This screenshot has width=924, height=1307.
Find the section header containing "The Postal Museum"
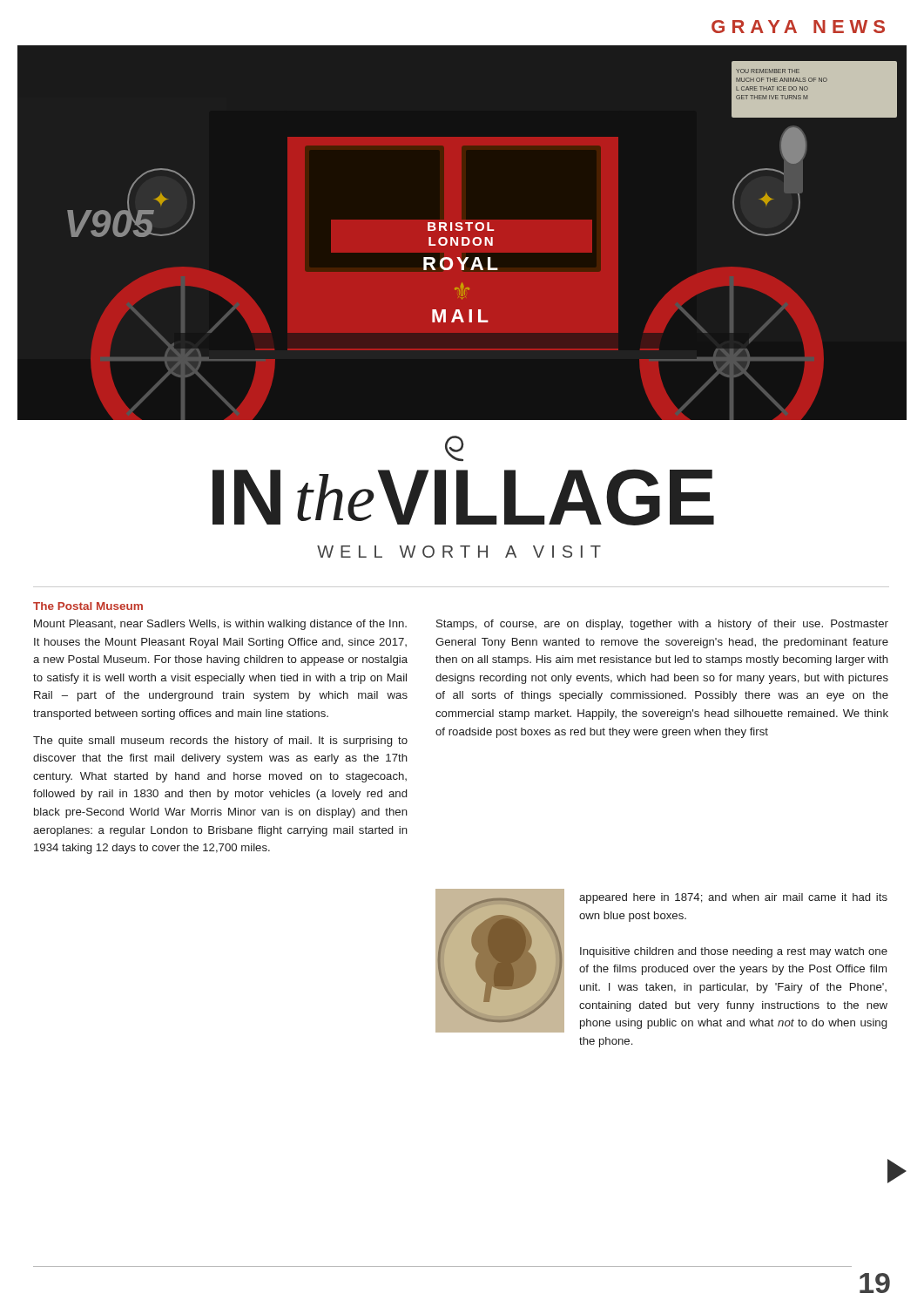click(88, 606)
